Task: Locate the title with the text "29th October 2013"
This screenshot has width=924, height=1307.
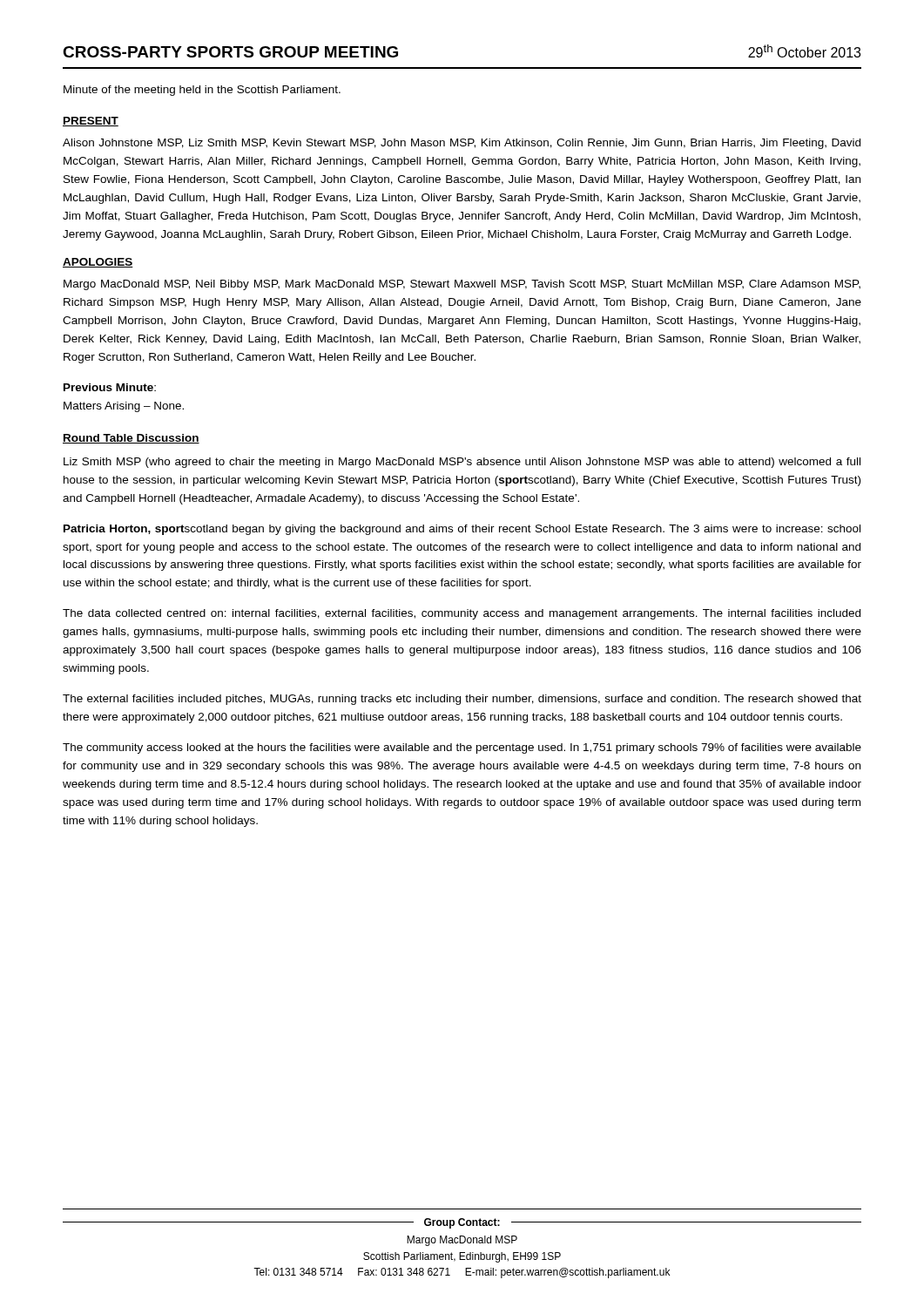Action: click(805, 51)
